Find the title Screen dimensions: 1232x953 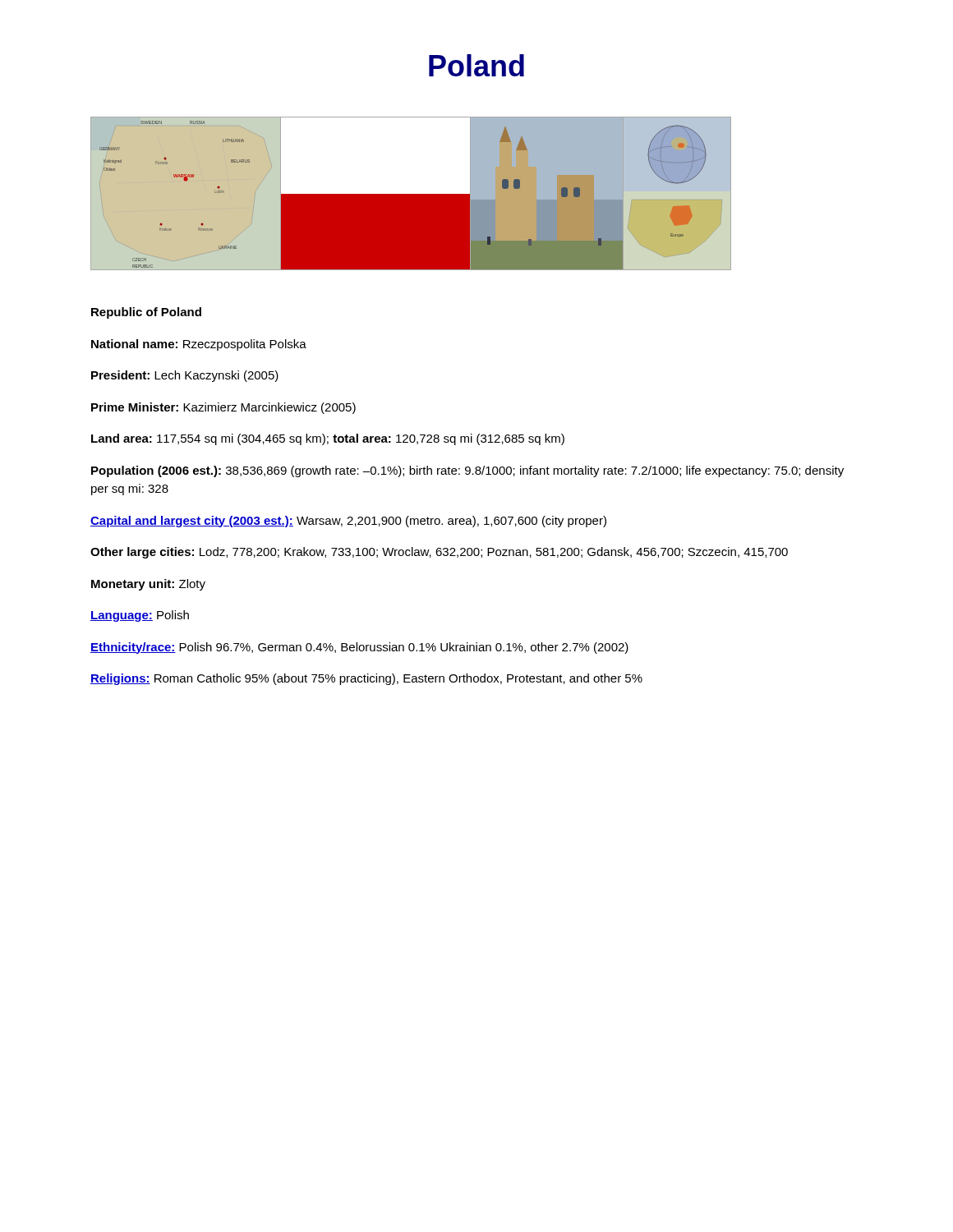[x=476, y=62]
